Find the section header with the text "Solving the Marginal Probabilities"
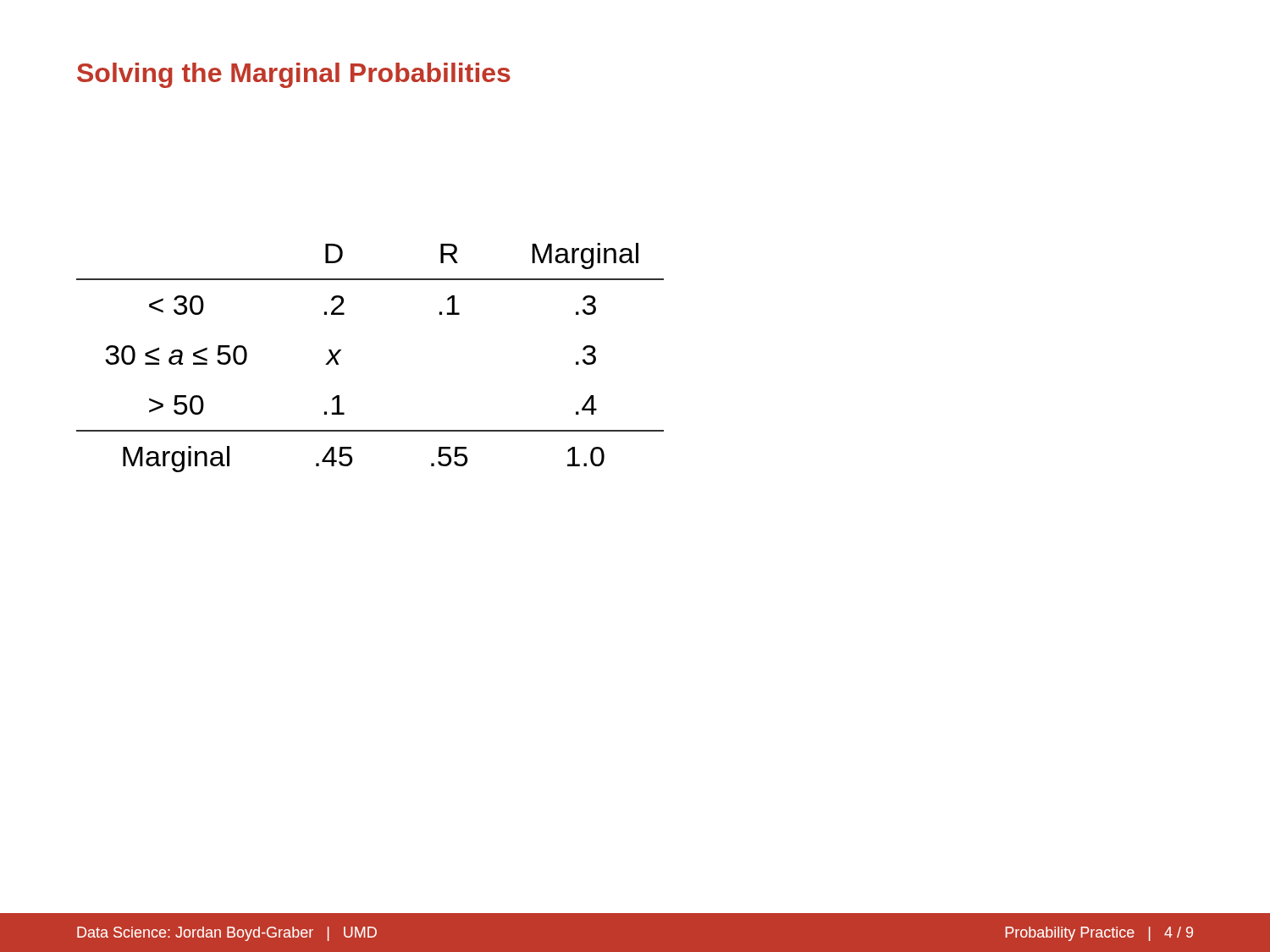The image size is (1270, 952). (294, 73)
